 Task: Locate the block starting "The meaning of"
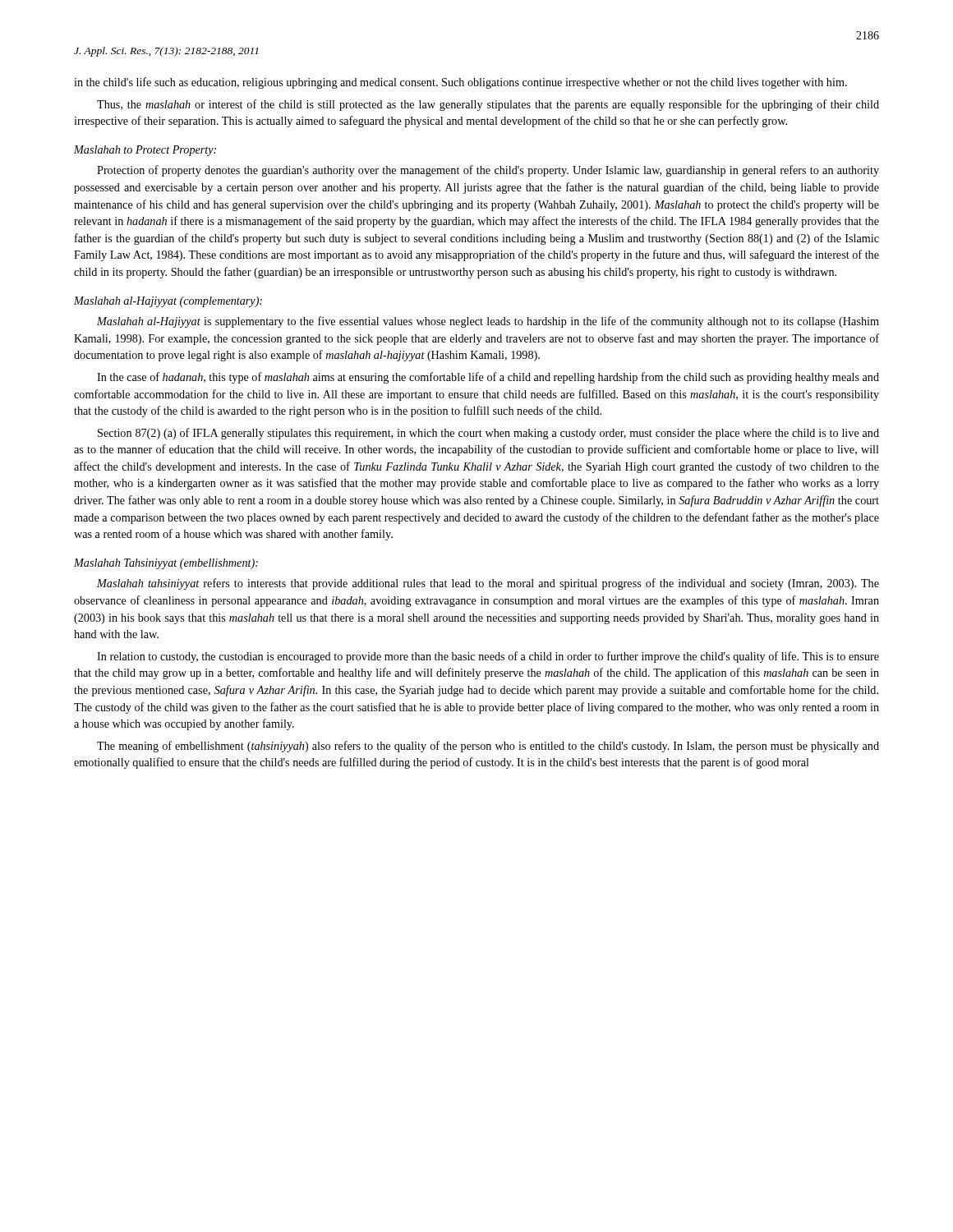pos(476,754)
